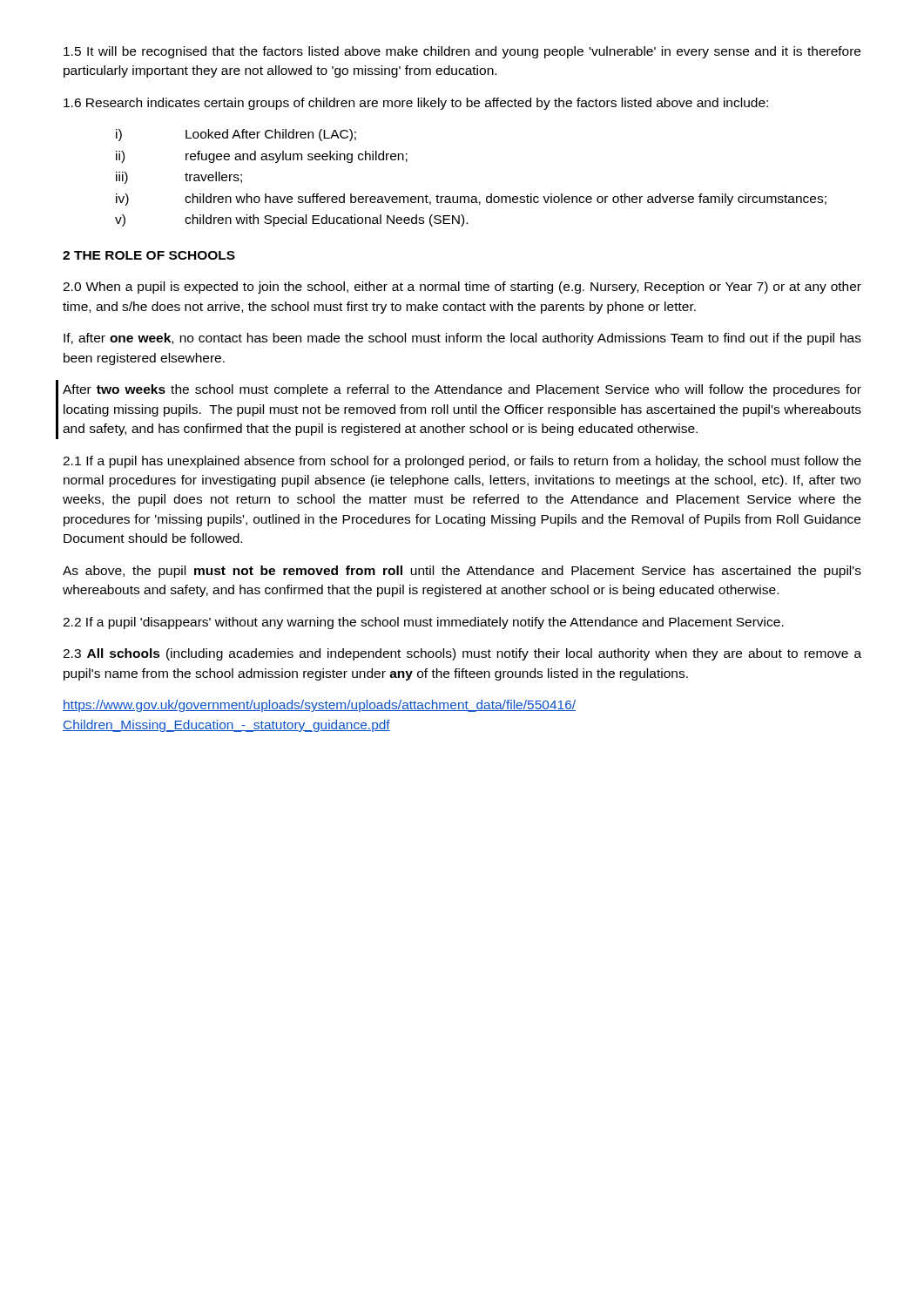Click the passage that begins "6 Research indicates certain groups of children"

pos(462,103)
